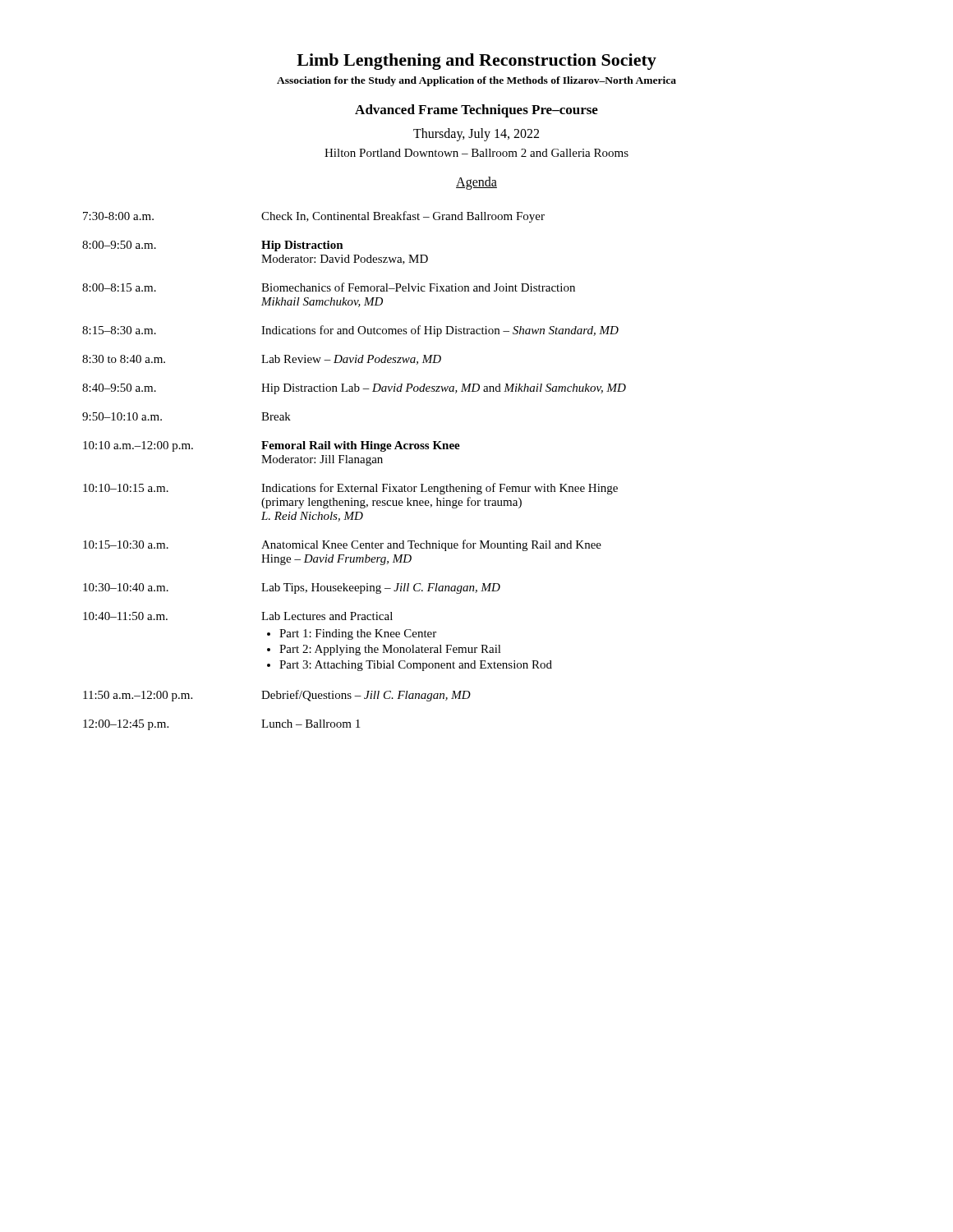Viewport: 953px width, 1232px height.
Task: Point to "10:10–10:15 a.m."
Action: pyautogui.click(x=125, y=488)
